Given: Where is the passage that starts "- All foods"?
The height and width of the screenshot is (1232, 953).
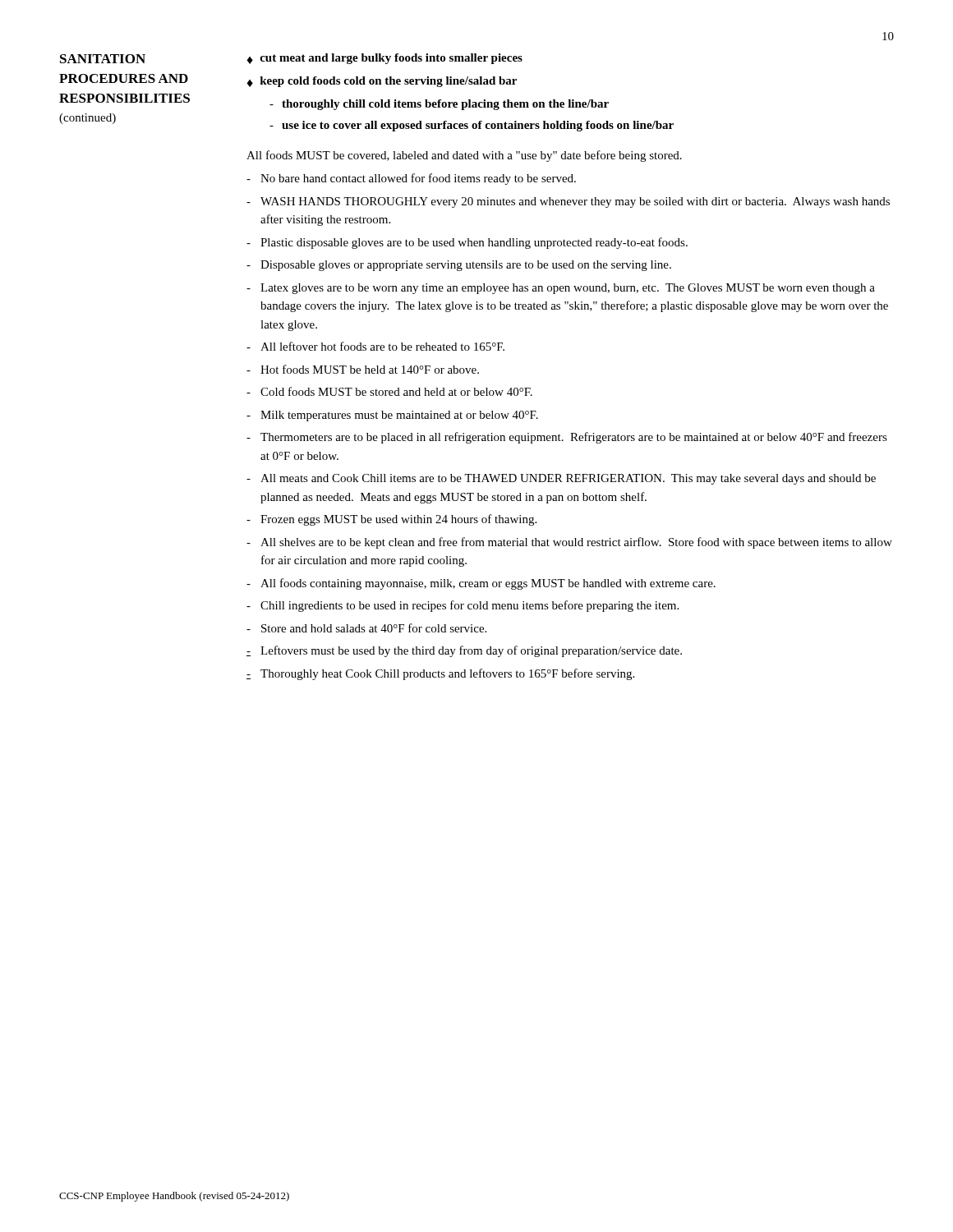Looking at the screenshot, I should tap(570, 583).
